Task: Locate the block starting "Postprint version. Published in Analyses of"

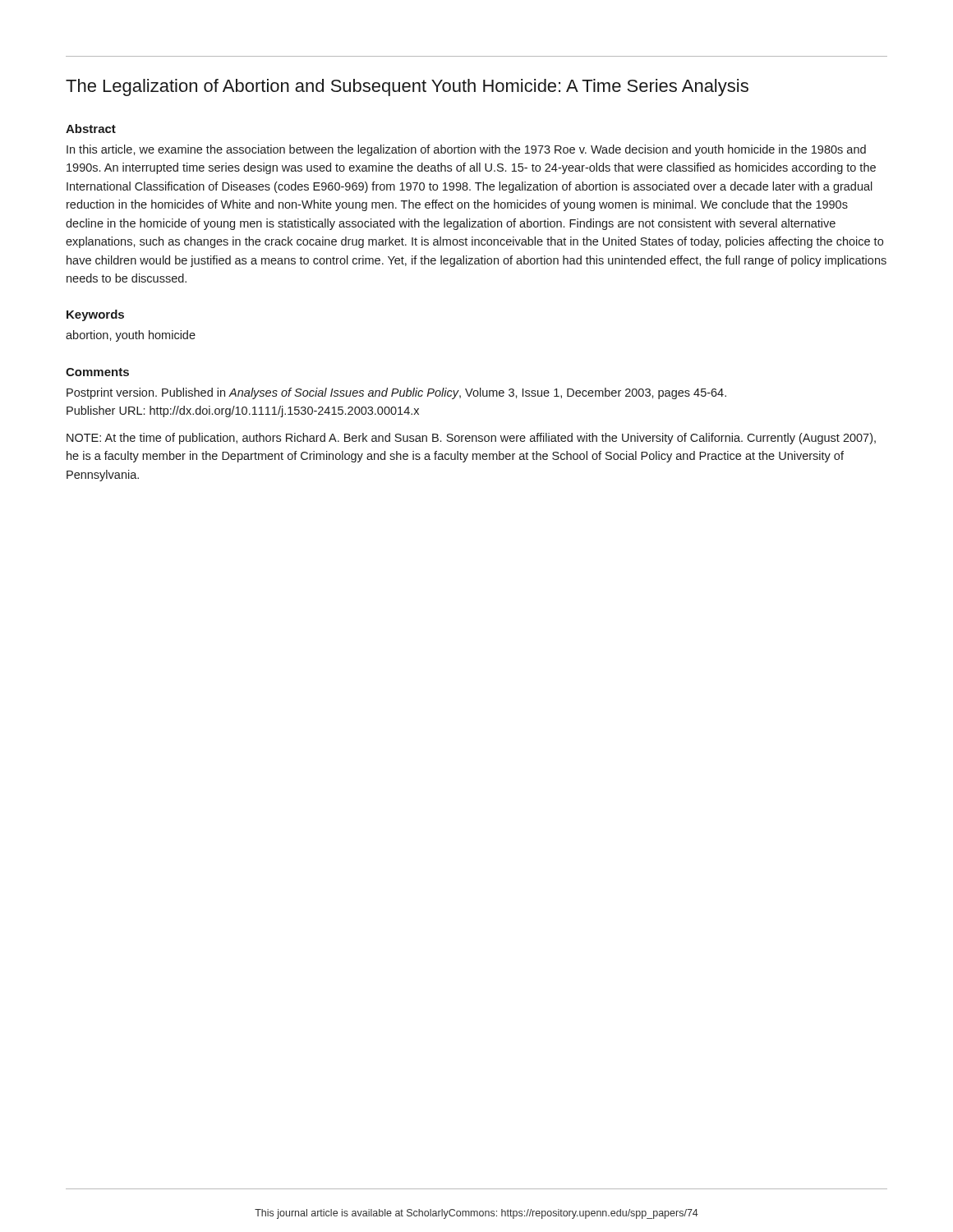Action: click(x=476, y=402)
